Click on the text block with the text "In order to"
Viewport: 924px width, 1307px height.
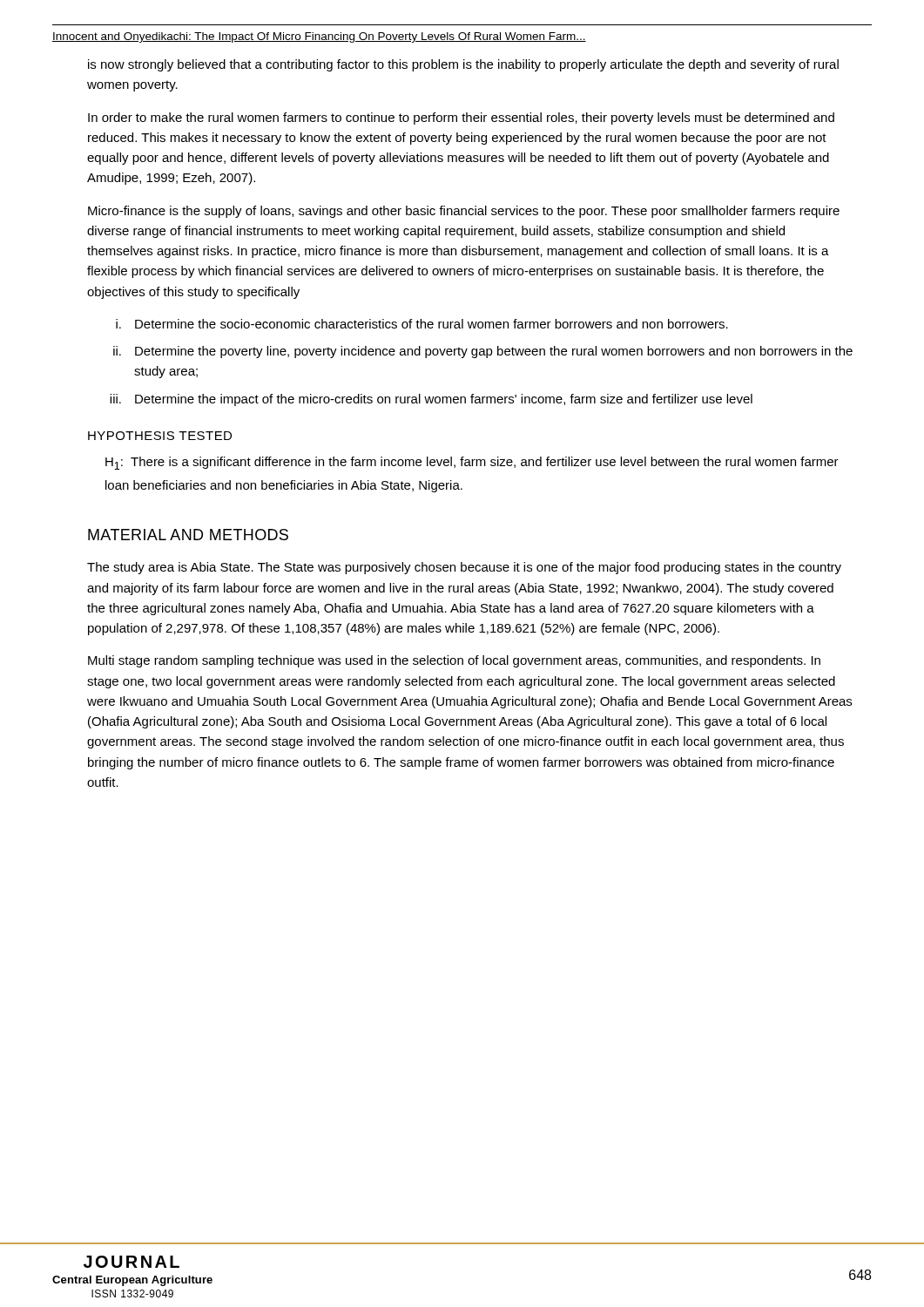pyautogui.click(x=461, y=147)
